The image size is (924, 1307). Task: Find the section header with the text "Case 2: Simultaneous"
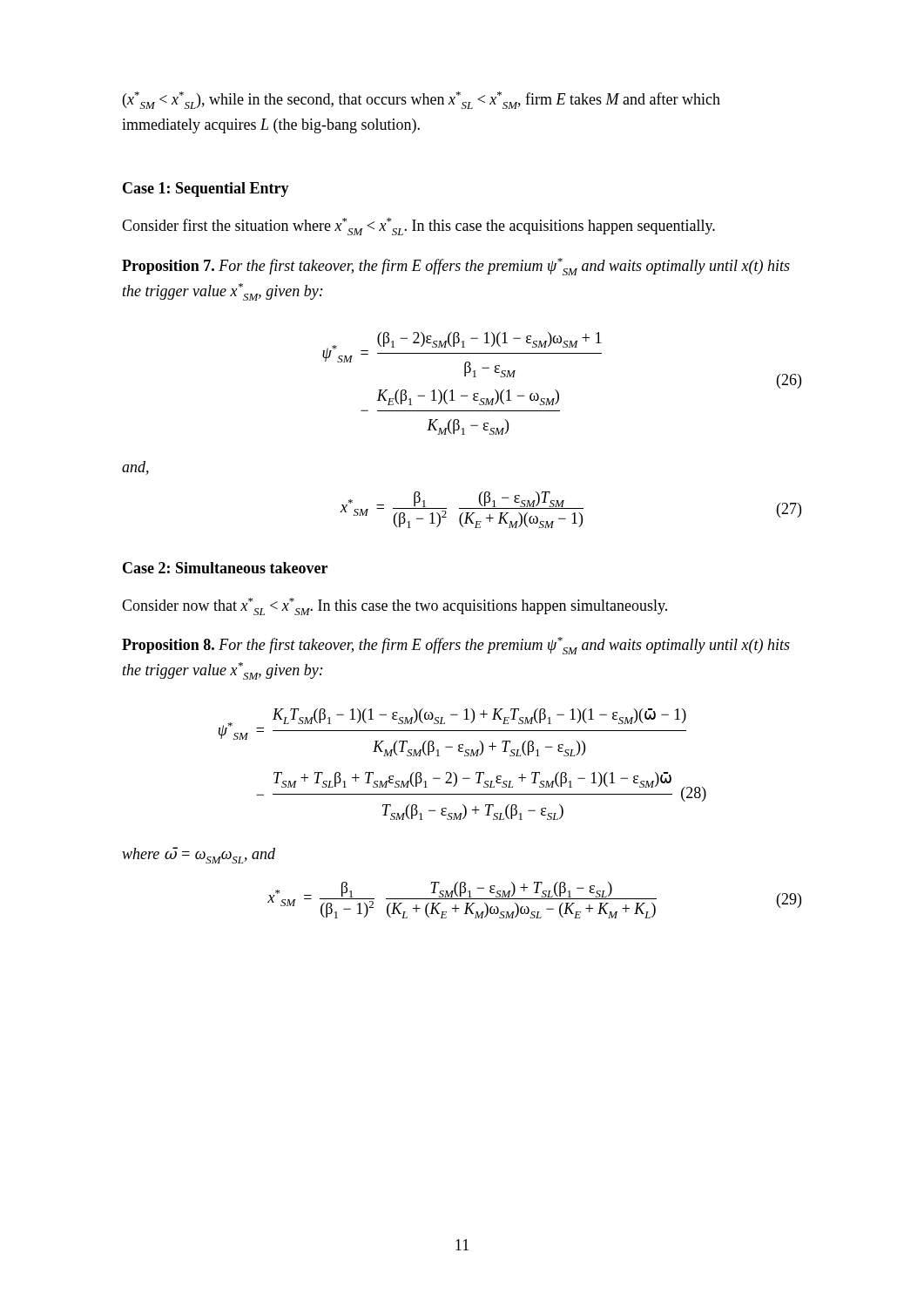coord(225,568)
